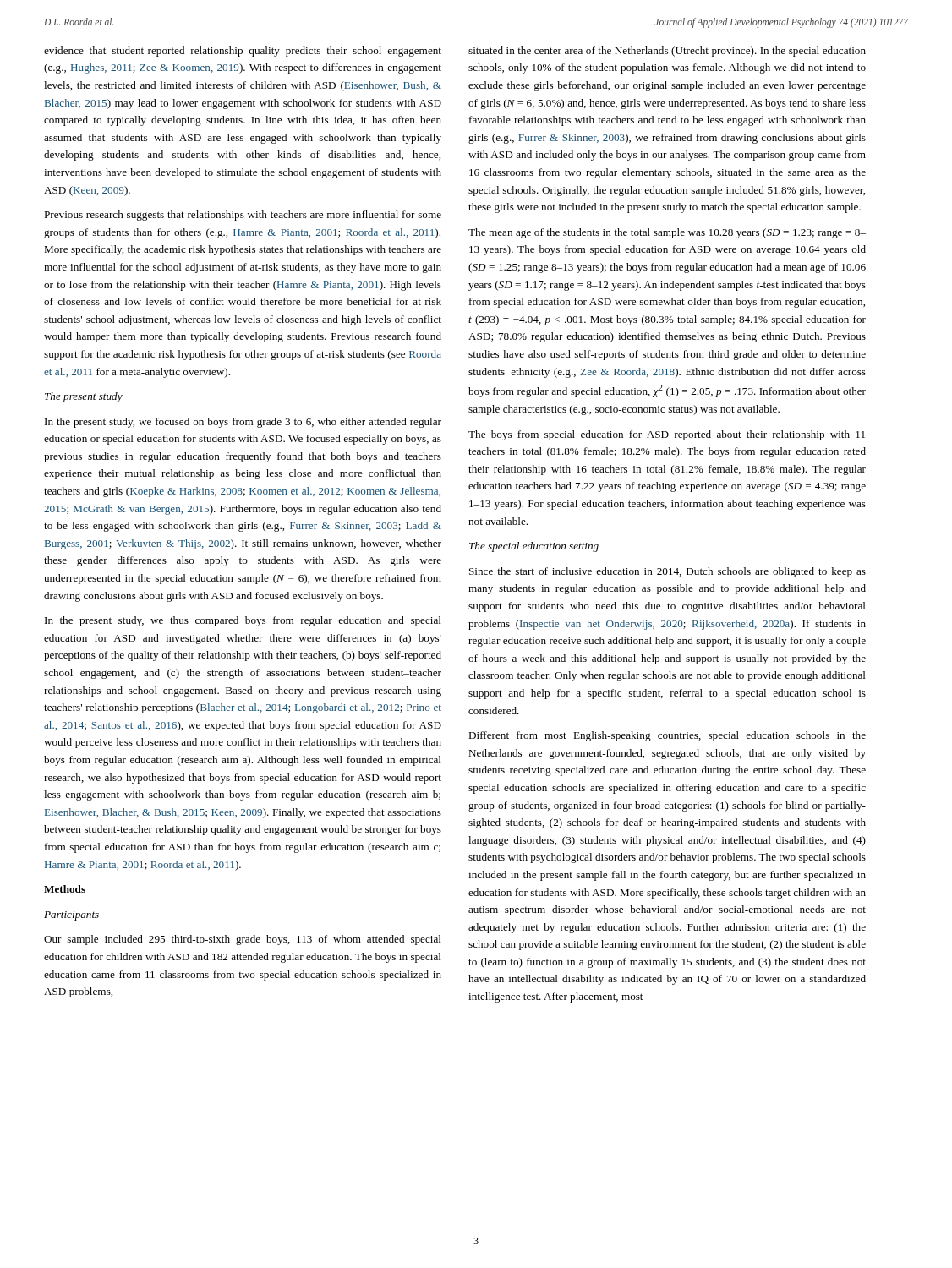Select the text block with the text "Previous research suggests that relationships with teachers"
Image resolution: width=952 pixels, height=1268 pixels.
pos(243,293)
